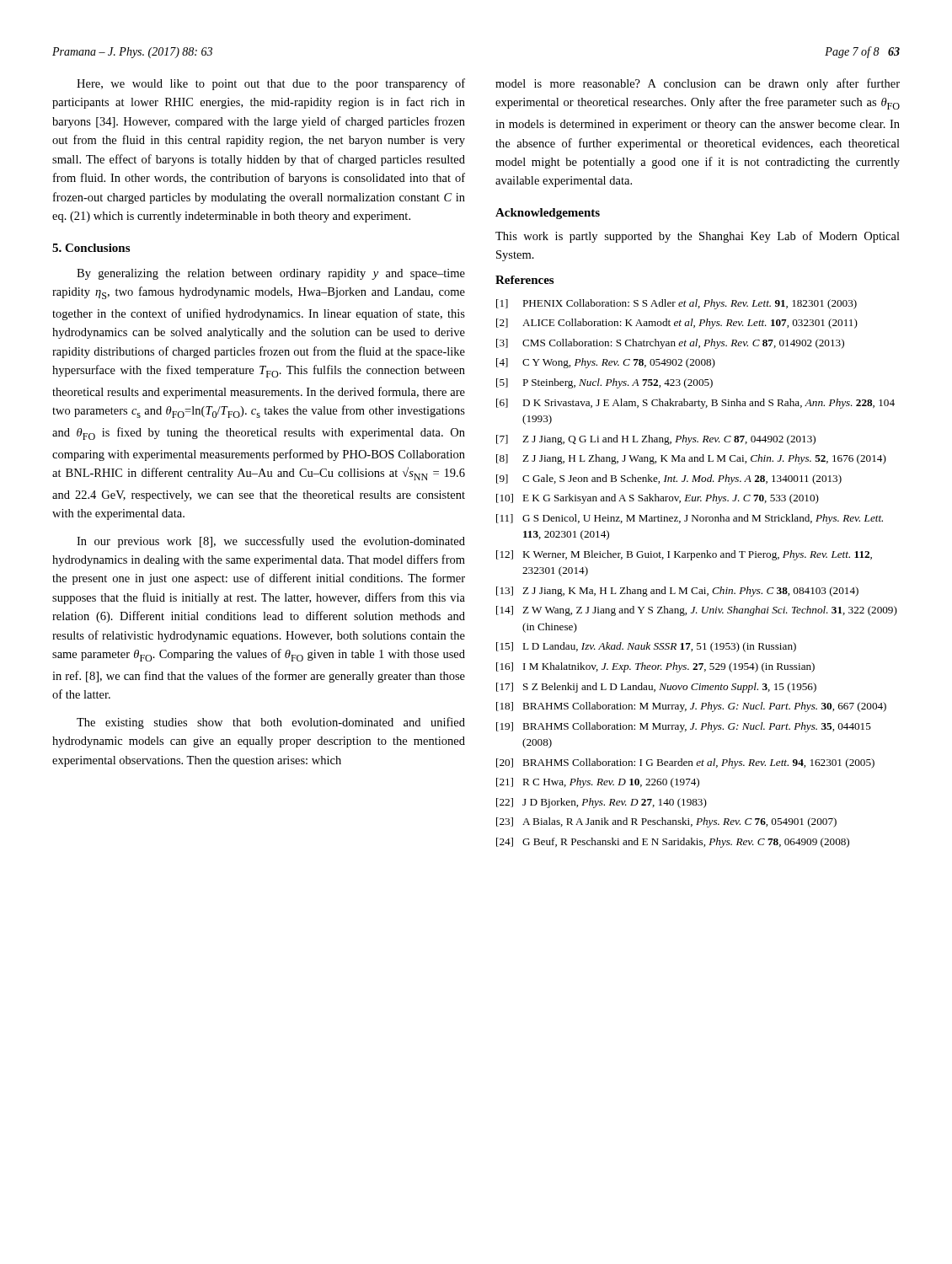
Task: Click on the element starting "[2] ALICE Collaboration: K Aamodt et"
Action: (698, 323)
